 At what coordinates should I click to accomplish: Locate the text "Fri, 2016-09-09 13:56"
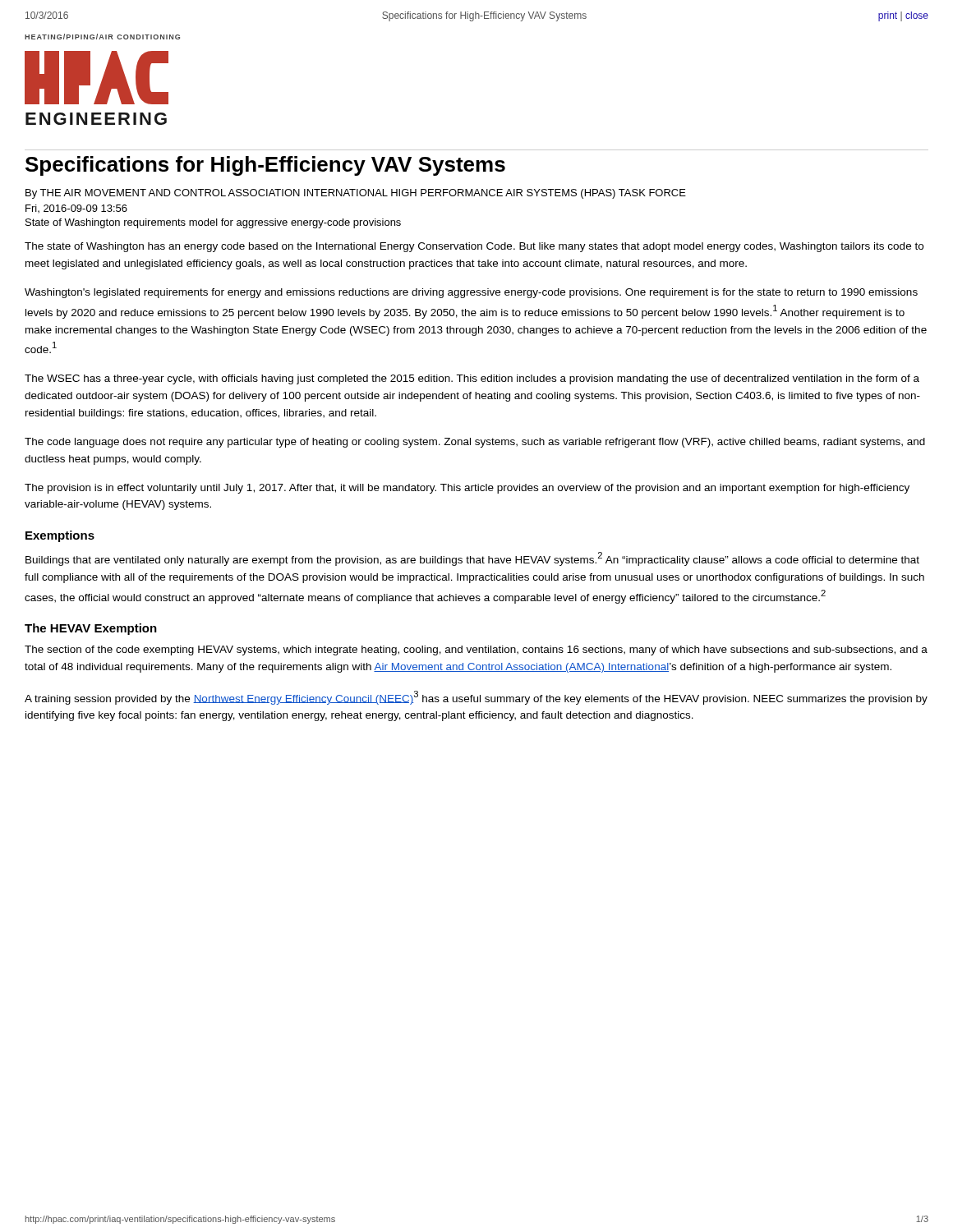point(76,208)
